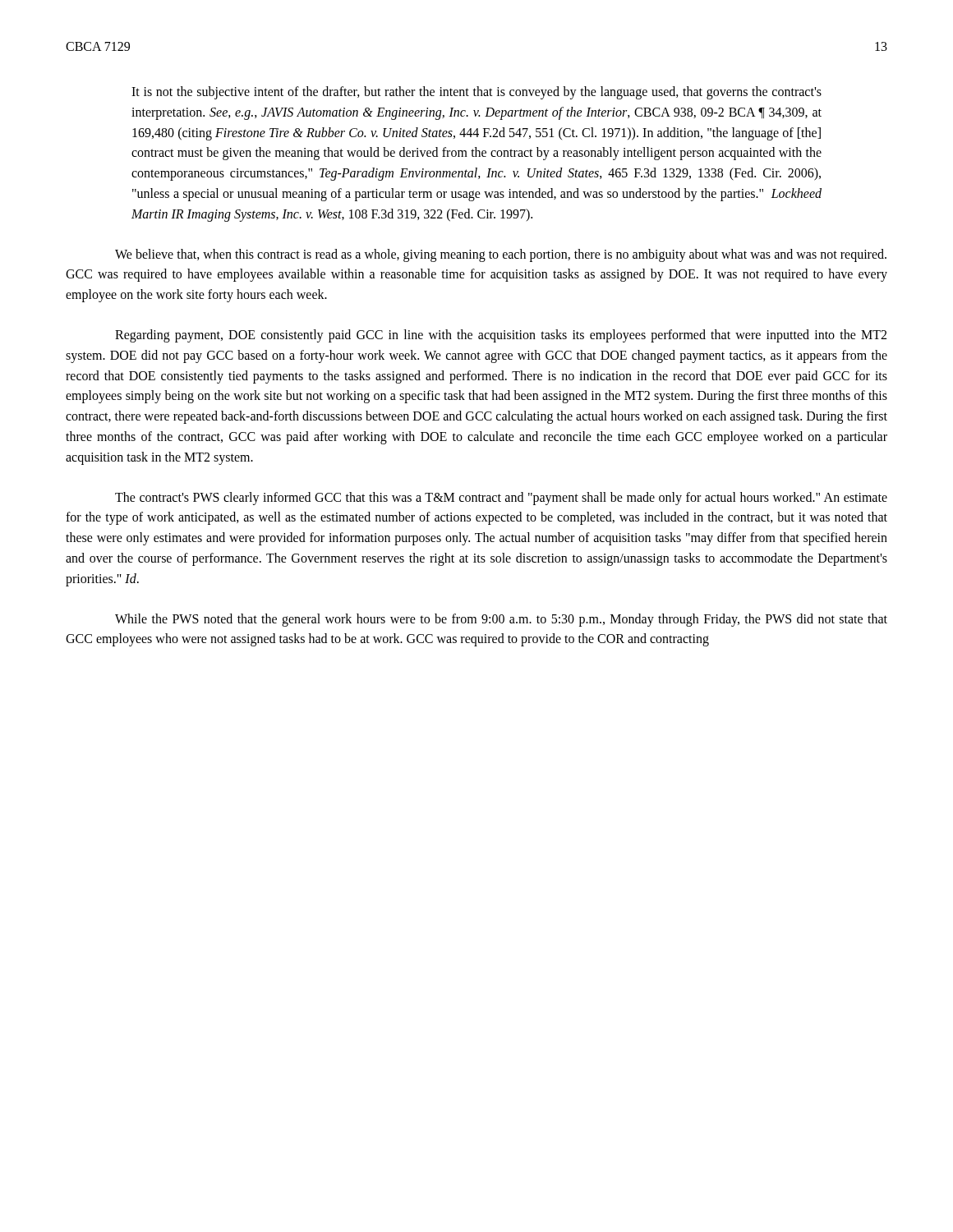The width and height of the screenshot is (953, 1232).
Task: Locate the block of text that opens with "The contract's PWS"
Action: pyautogui.click(x=476, y=538)
